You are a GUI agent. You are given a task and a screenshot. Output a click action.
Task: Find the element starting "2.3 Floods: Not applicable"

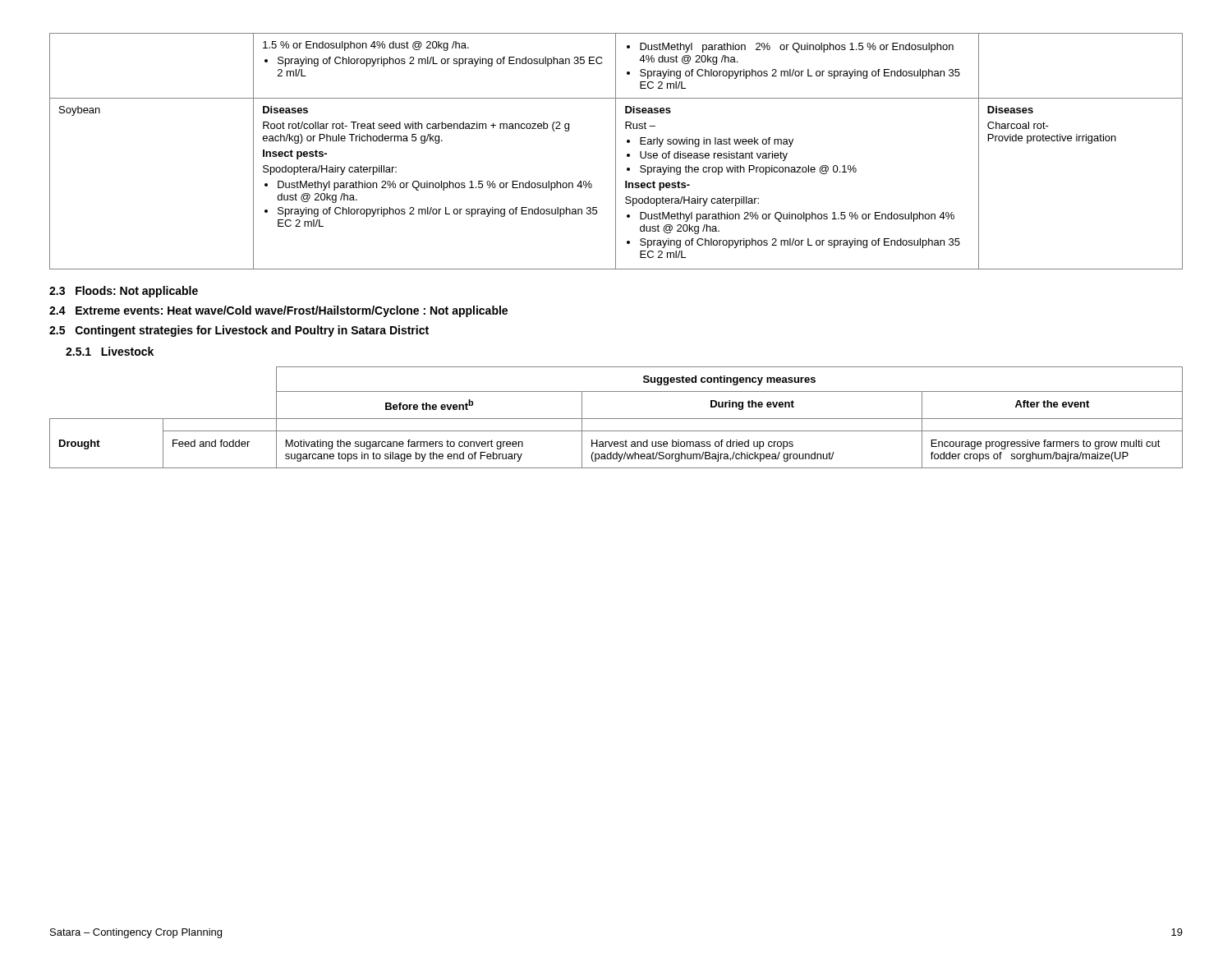point(124,291)
